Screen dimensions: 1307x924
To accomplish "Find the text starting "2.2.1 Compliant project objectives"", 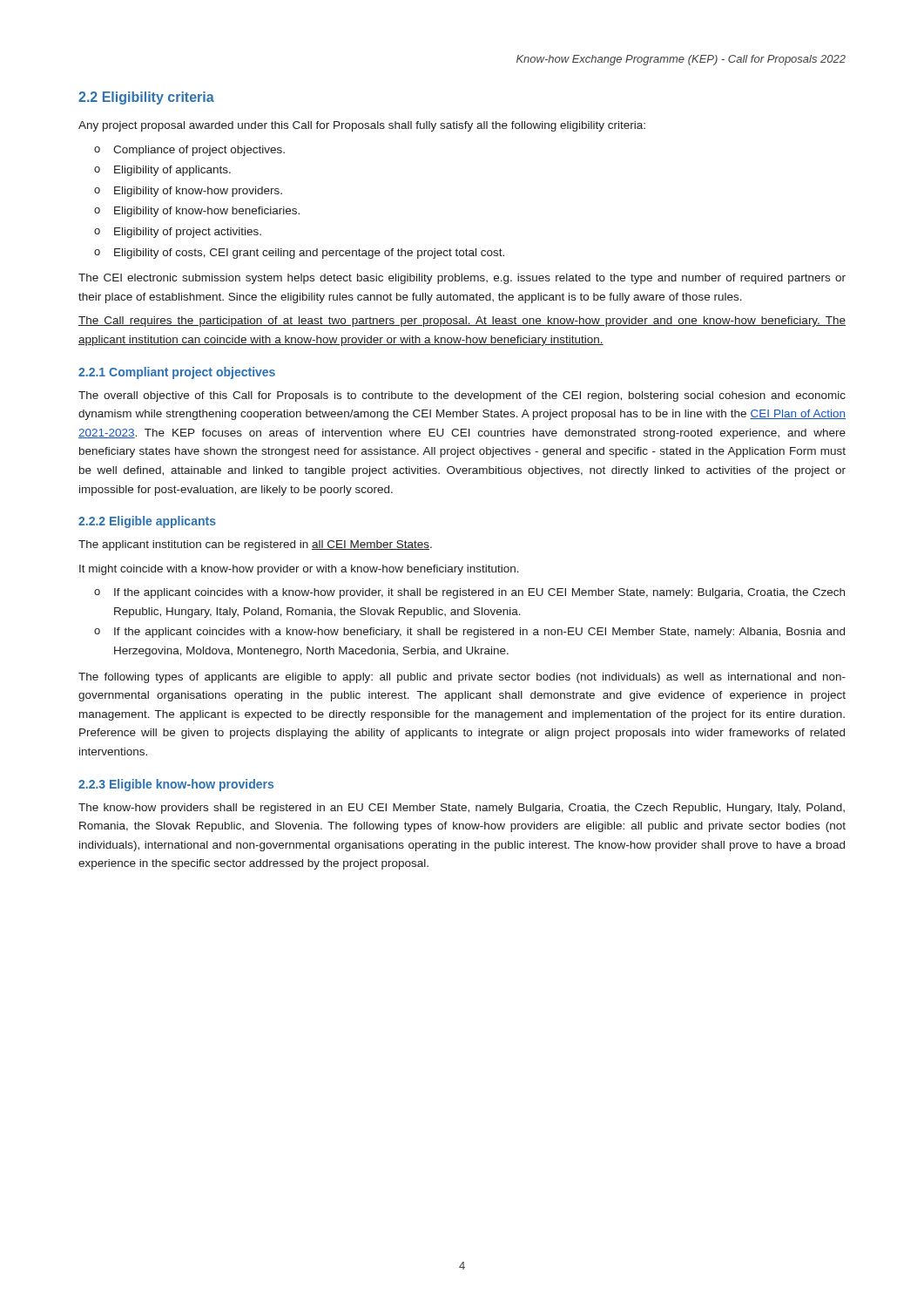I will 177,373.
